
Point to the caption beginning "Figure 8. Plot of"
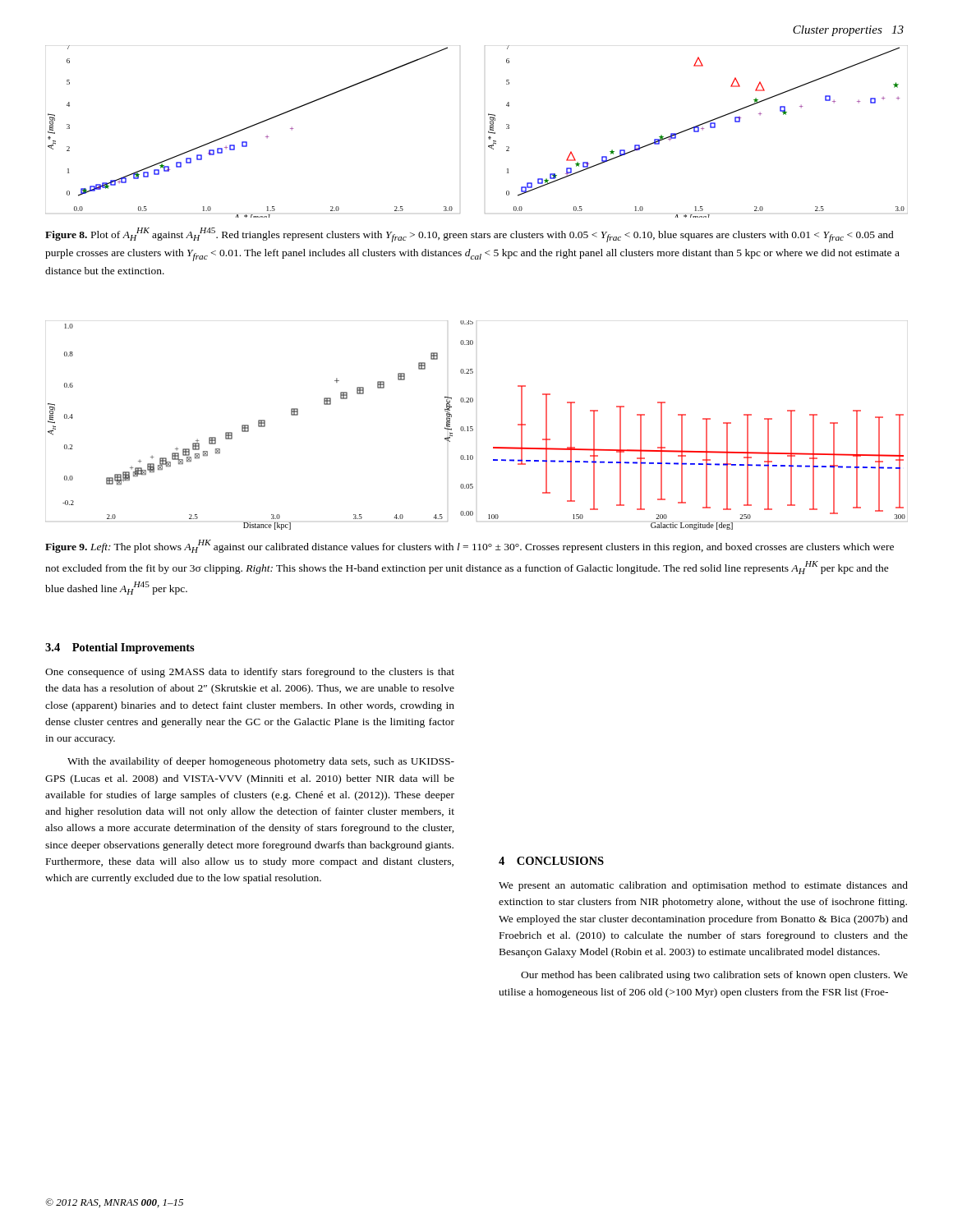pos(472,251)
